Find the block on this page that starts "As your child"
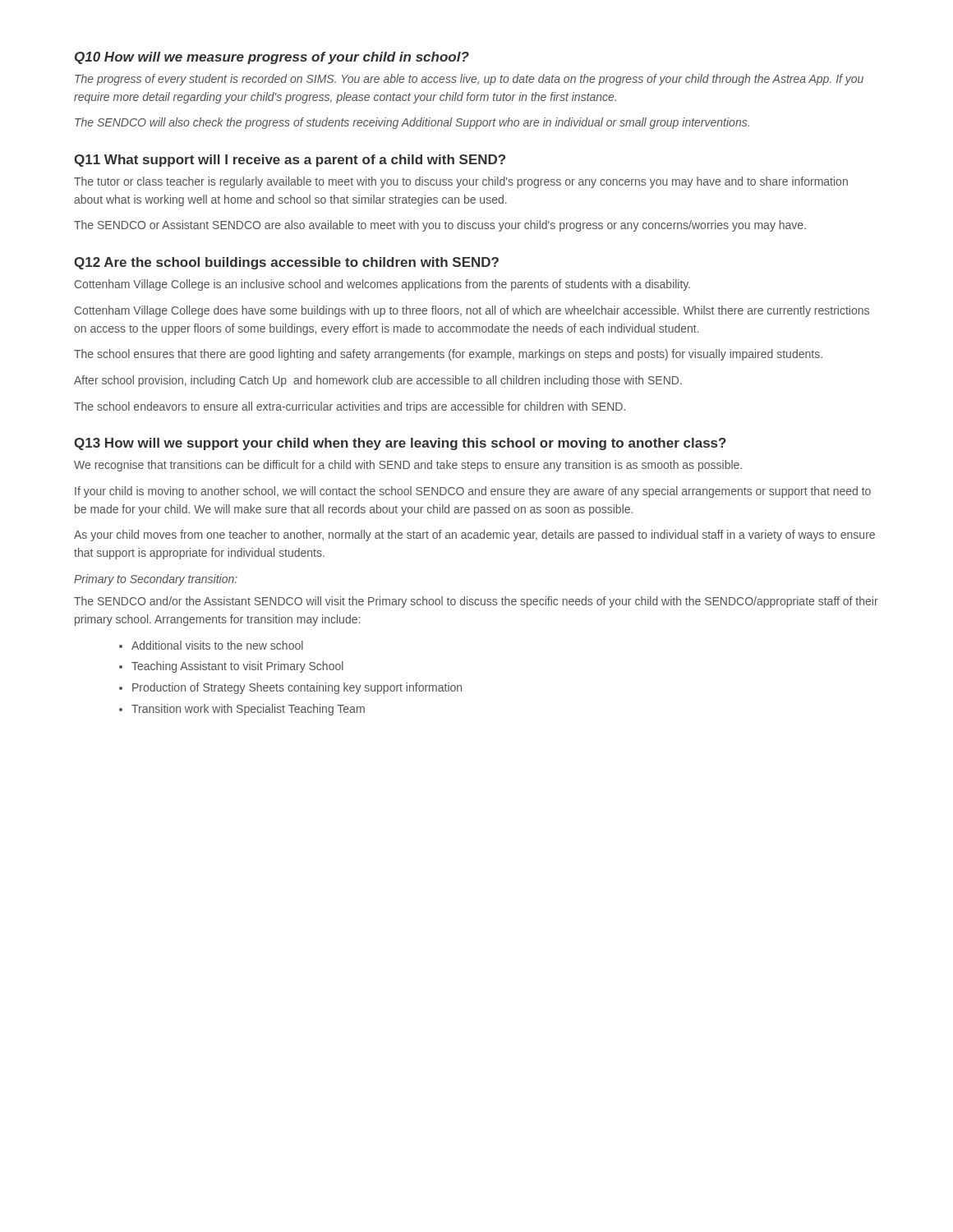The image size is (953, 1232). point(475,544)
